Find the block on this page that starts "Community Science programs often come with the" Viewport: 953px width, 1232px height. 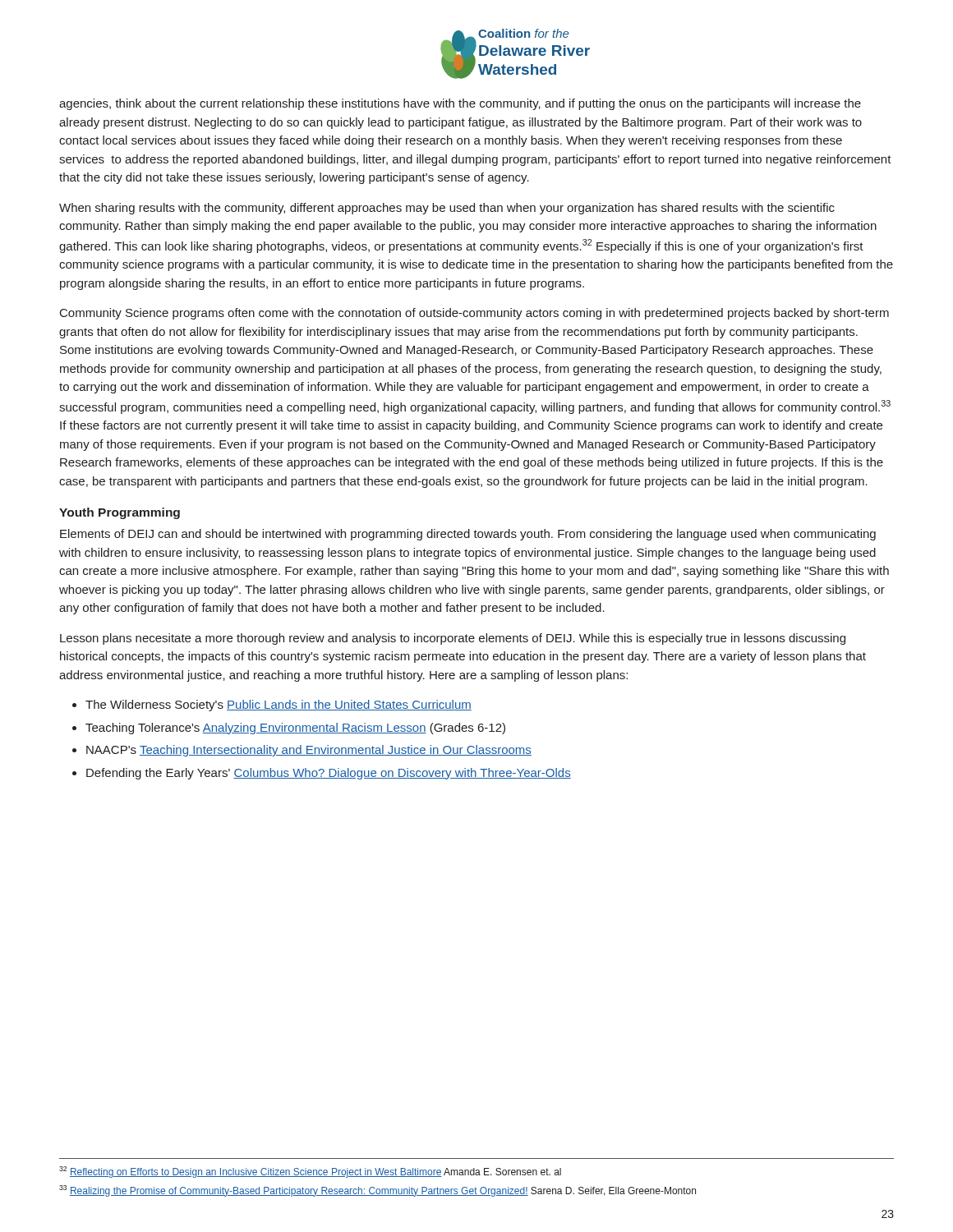tap(476, 397)
